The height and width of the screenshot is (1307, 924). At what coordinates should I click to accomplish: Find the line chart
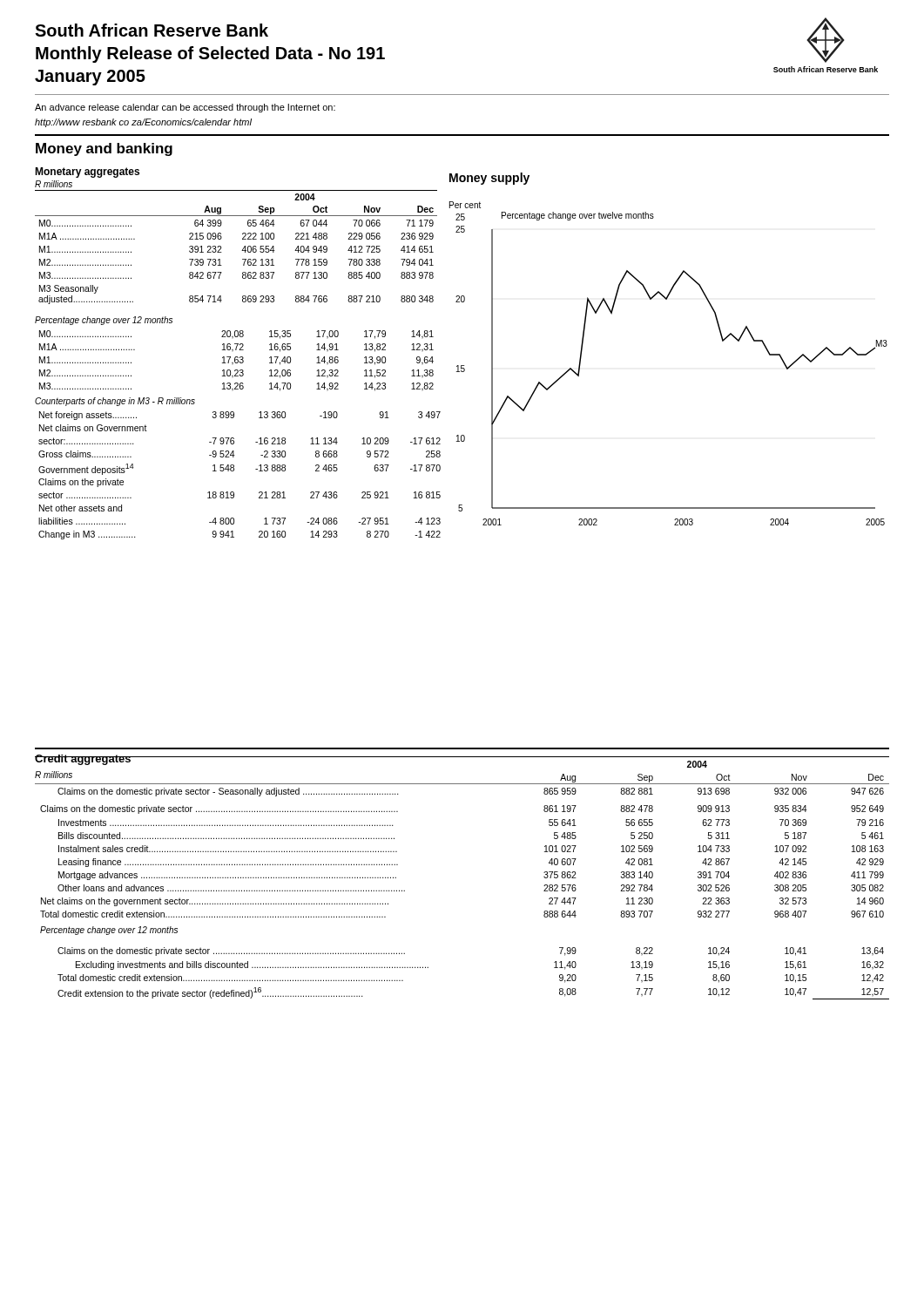(x=669, y=356)
